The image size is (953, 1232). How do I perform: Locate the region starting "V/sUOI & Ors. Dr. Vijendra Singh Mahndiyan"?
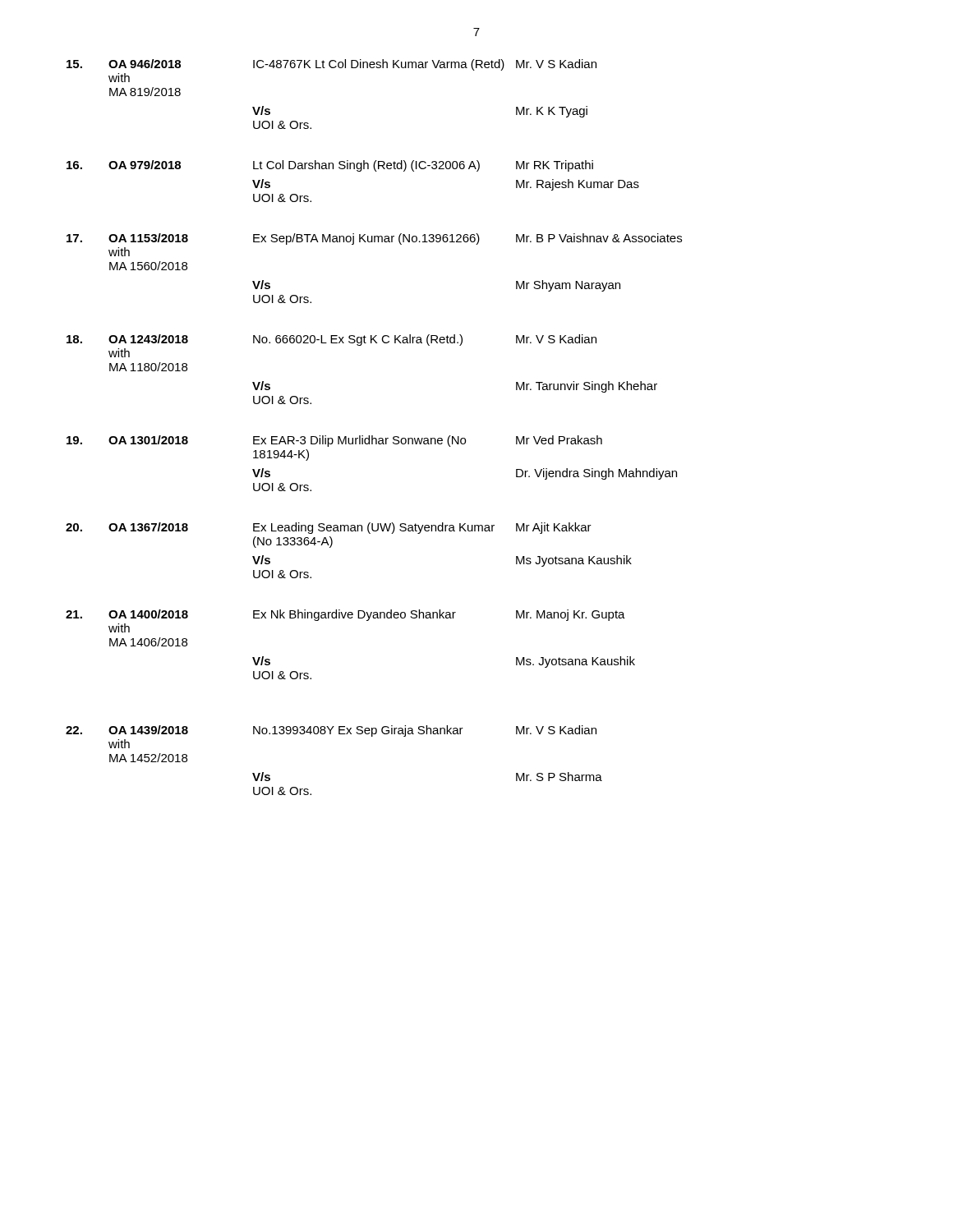coord(258,473)
